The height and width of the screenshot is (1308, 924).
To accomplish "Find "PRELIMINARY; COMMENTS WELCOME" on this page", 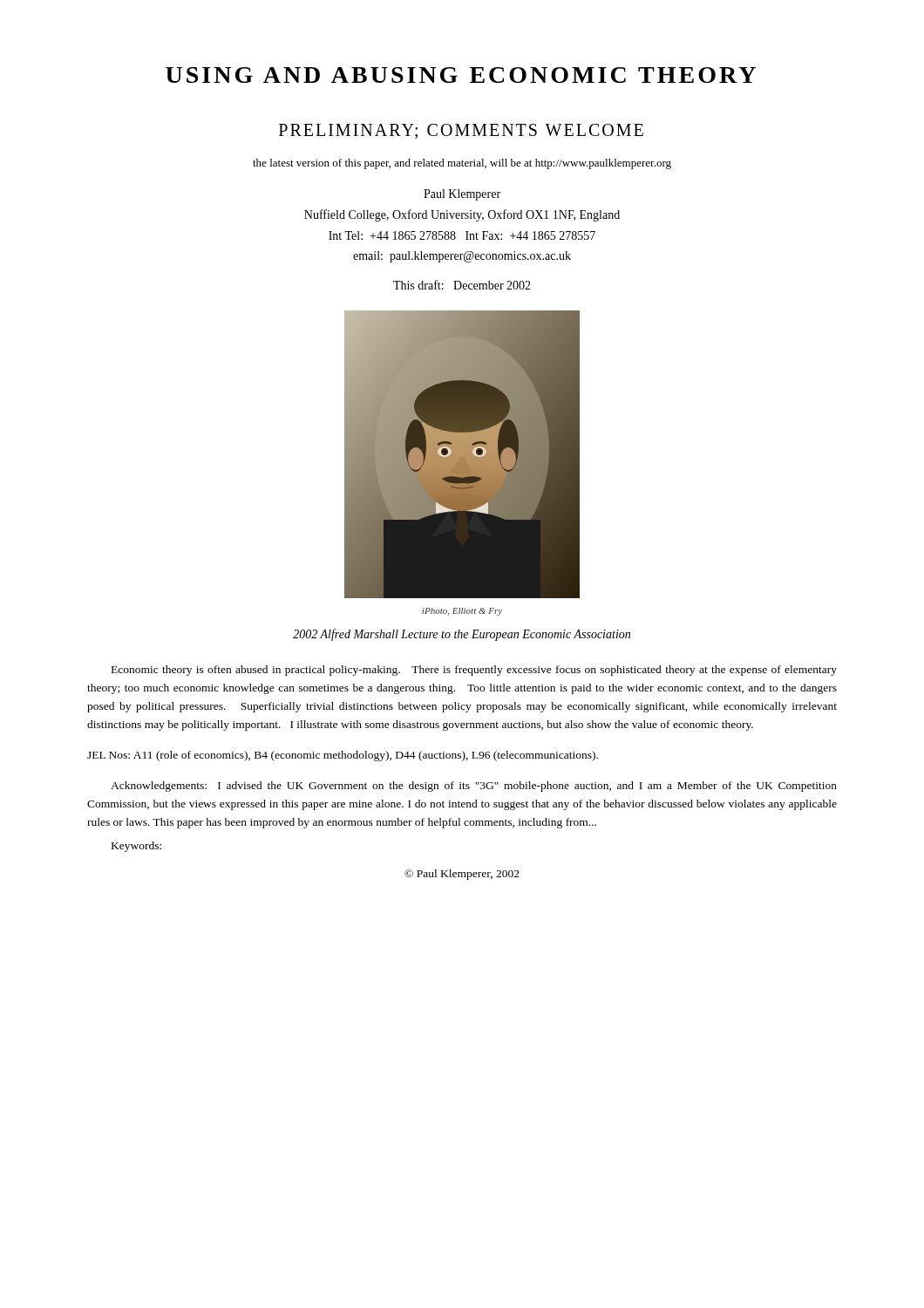I will tap(462, 130).
